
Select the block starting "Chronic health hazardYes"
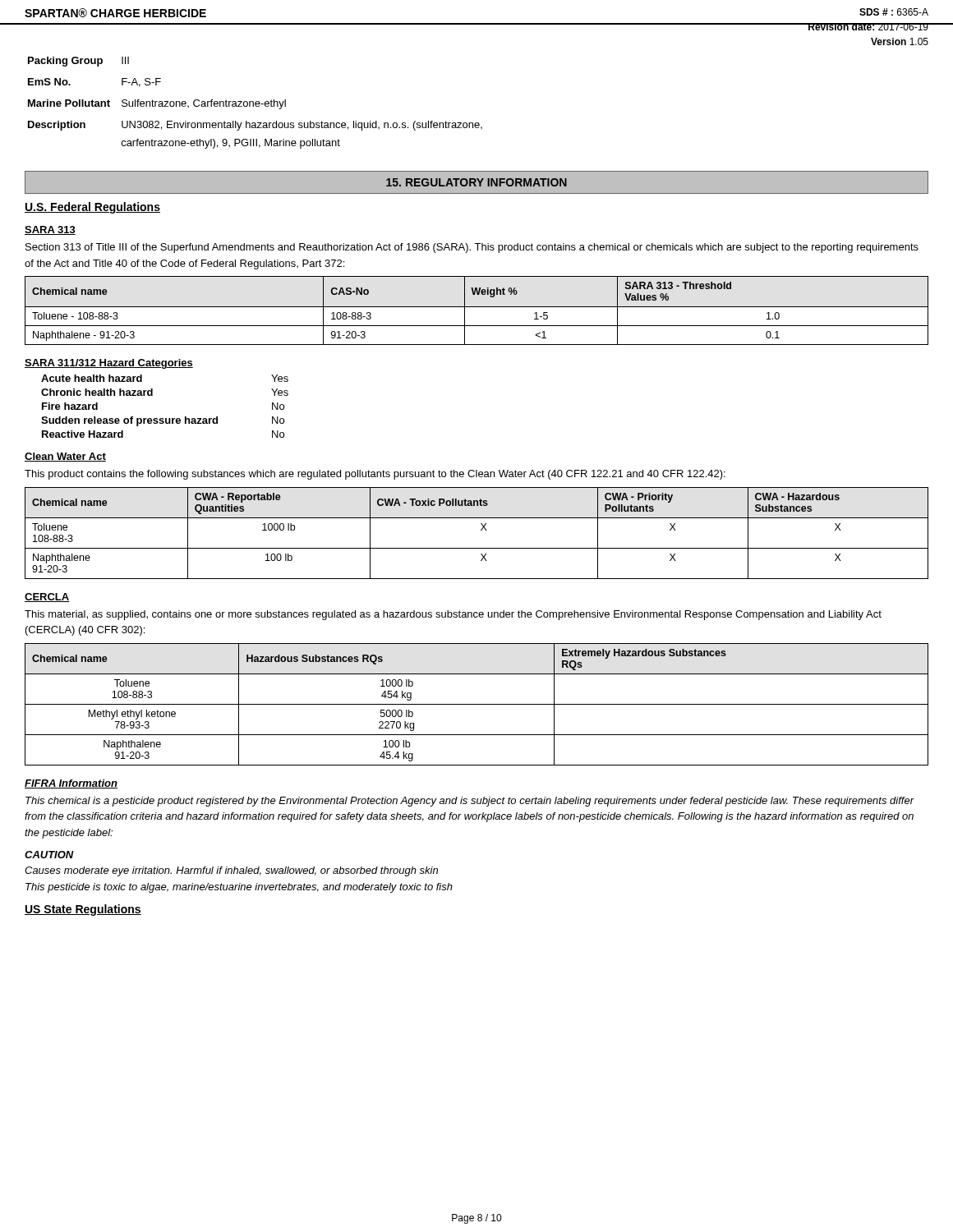pyautogui.click(x=98, y=392)
